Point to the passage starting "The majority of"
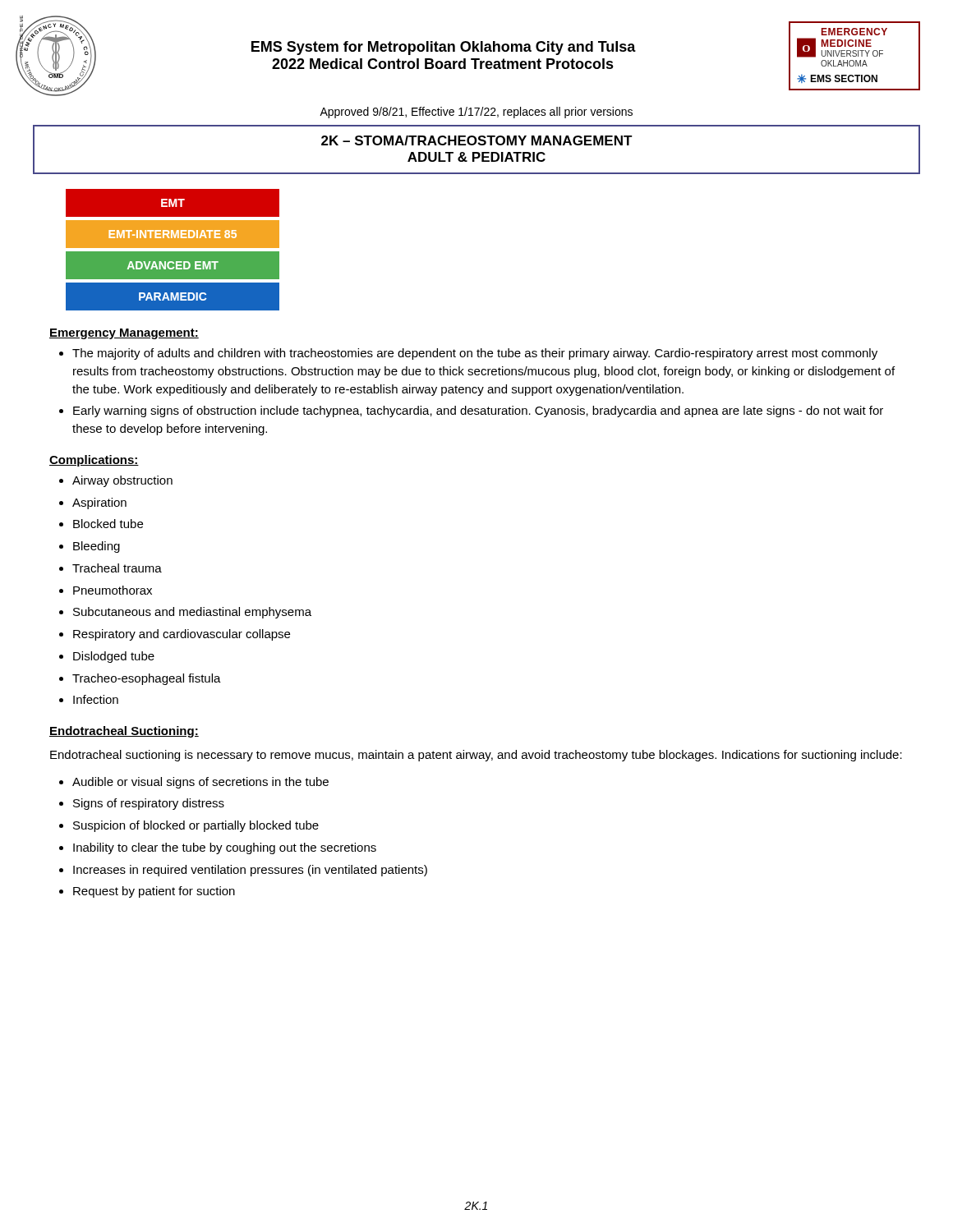The width and height of the screenshot is (953, 1232). 484,371
